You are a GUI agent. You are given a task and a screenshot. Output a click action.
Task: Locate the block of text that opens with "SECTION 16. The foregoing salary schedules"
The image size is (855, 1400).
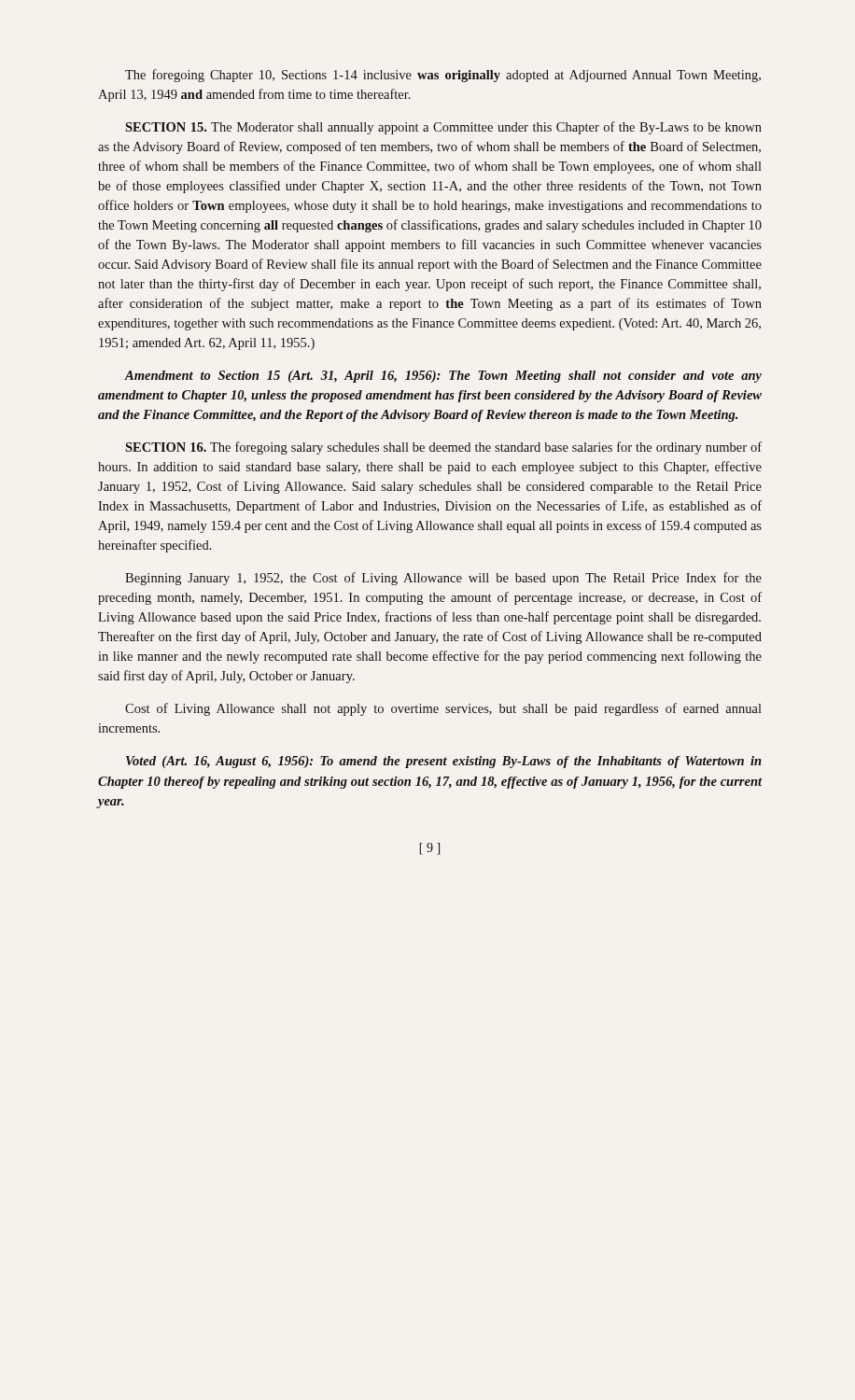(430, 496)
